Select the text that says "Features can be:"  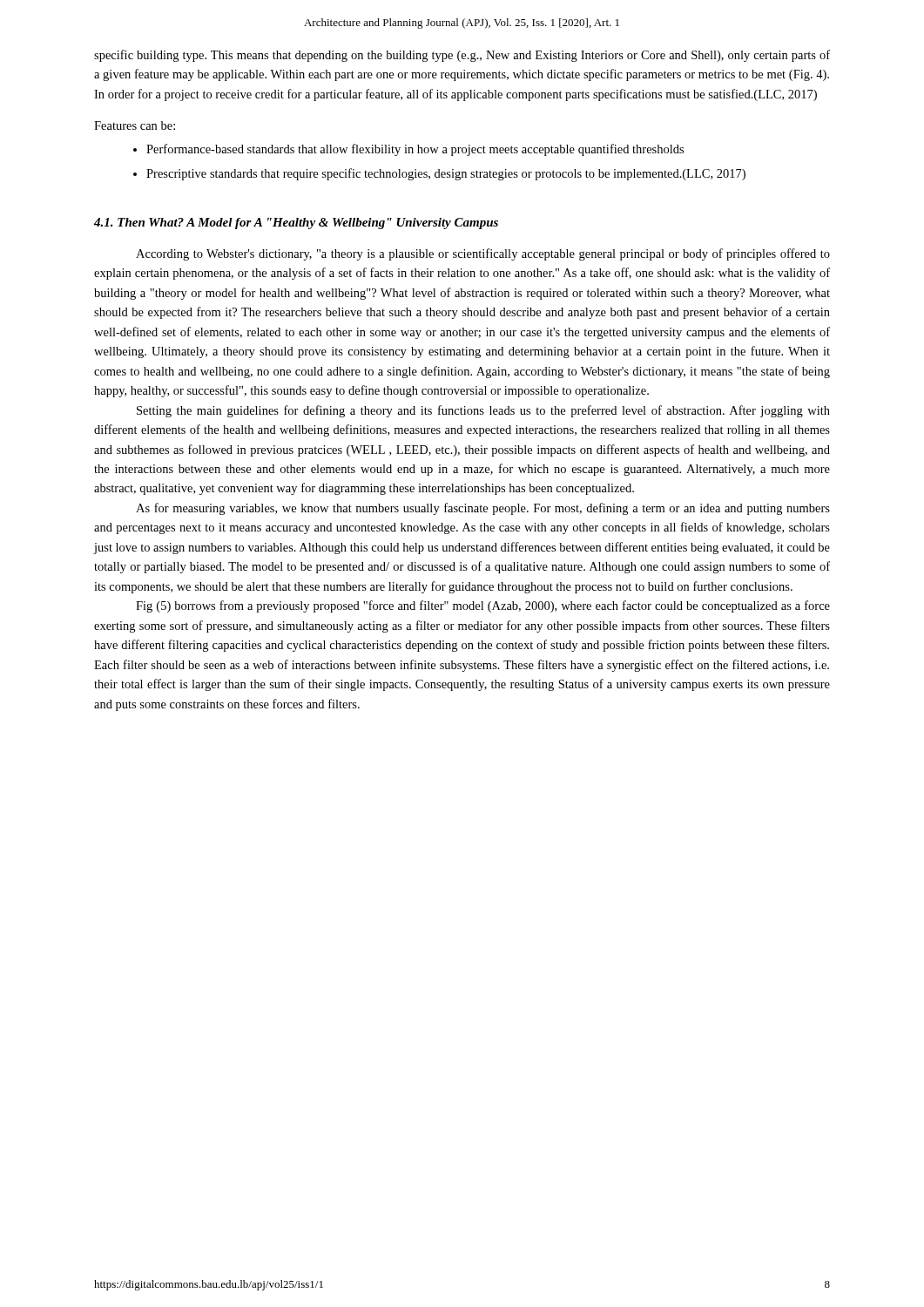(135, 126)
